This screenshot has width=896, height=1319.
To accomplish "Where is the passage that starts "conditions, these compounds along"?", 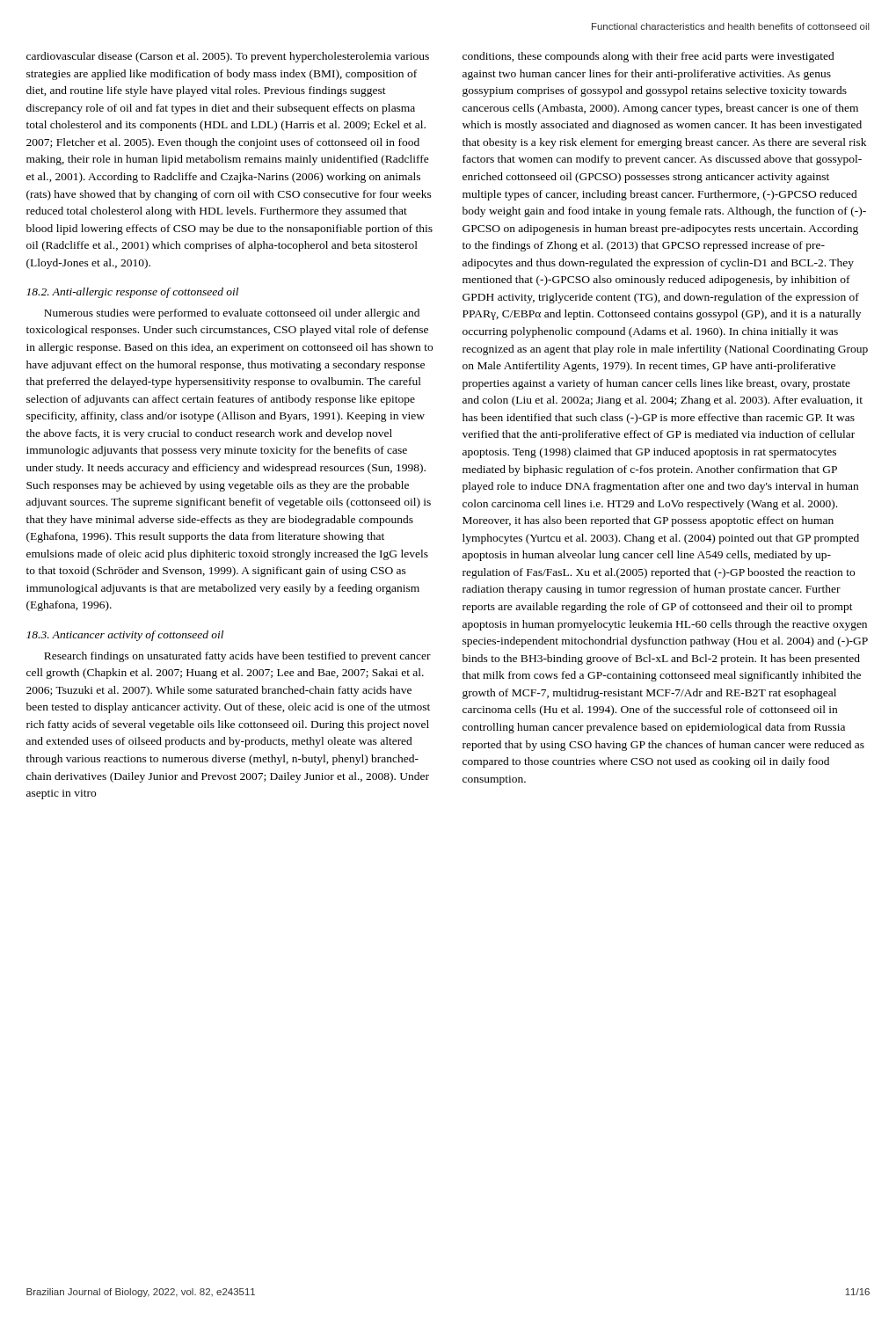I will point(666,417).
